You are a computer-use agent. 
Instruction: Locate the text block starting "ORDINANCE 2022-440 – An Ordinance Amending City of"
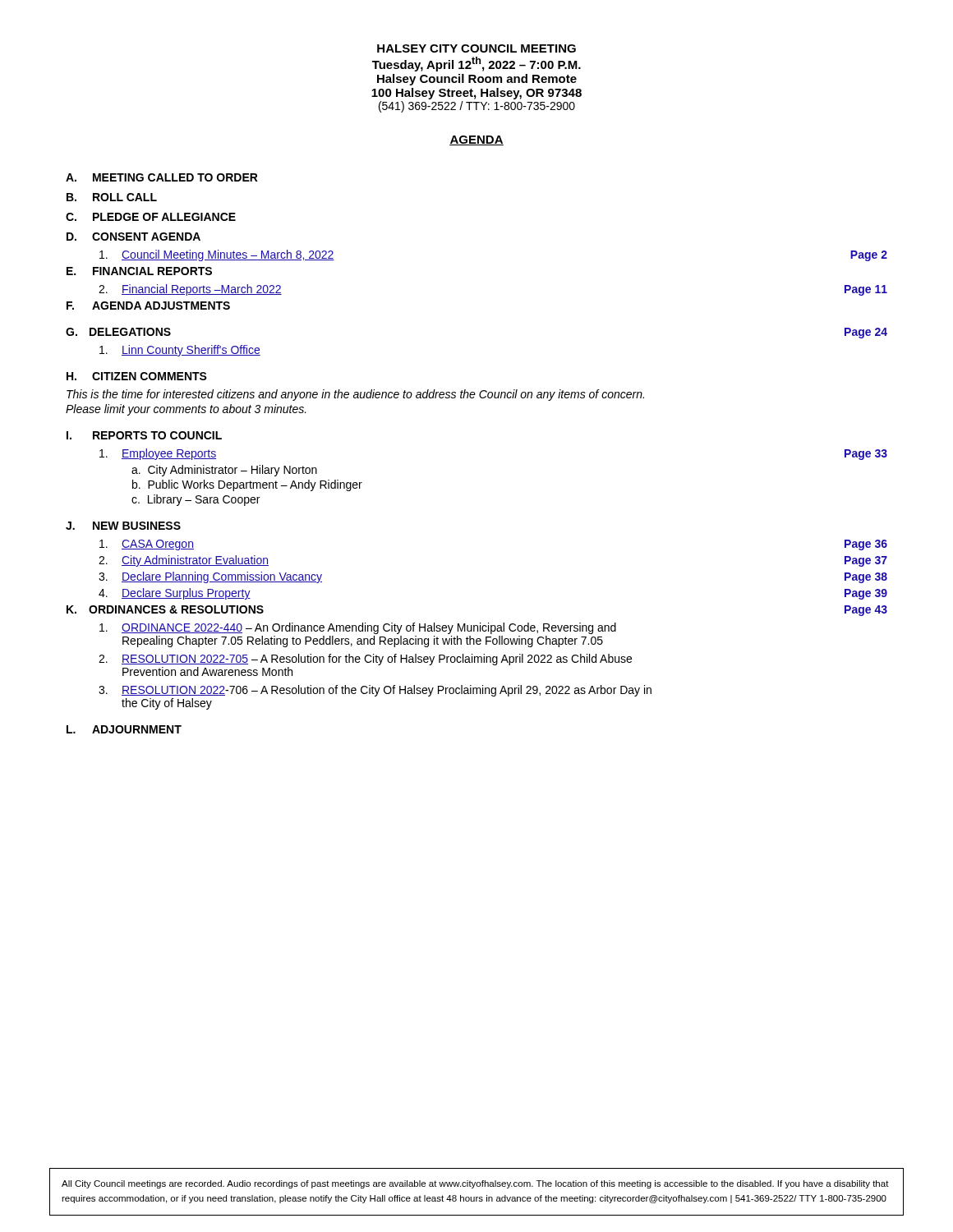point(493,634)
